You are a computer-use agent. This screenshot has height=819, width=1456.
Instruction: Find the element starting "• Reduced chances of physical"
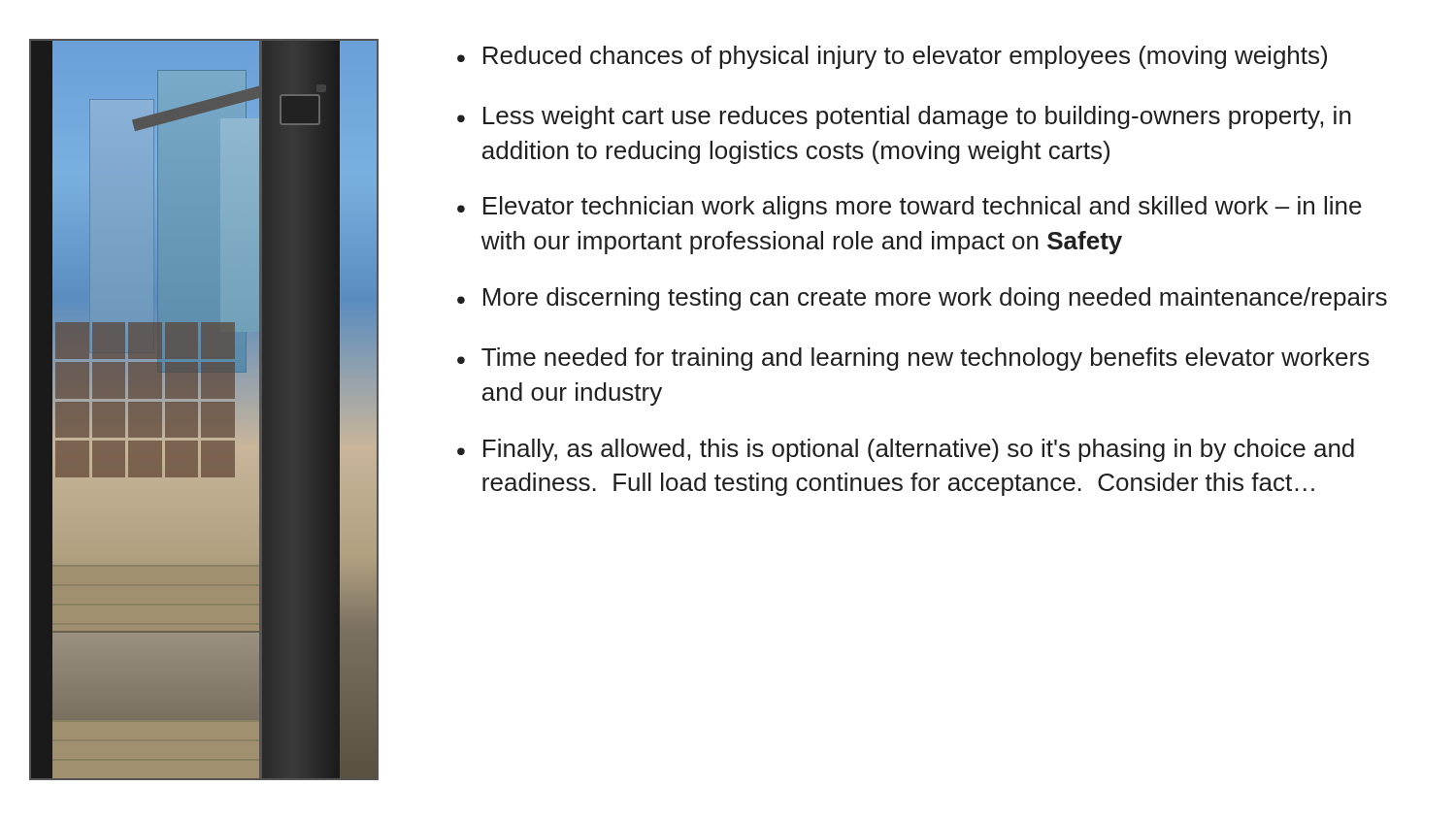point(927,58)
